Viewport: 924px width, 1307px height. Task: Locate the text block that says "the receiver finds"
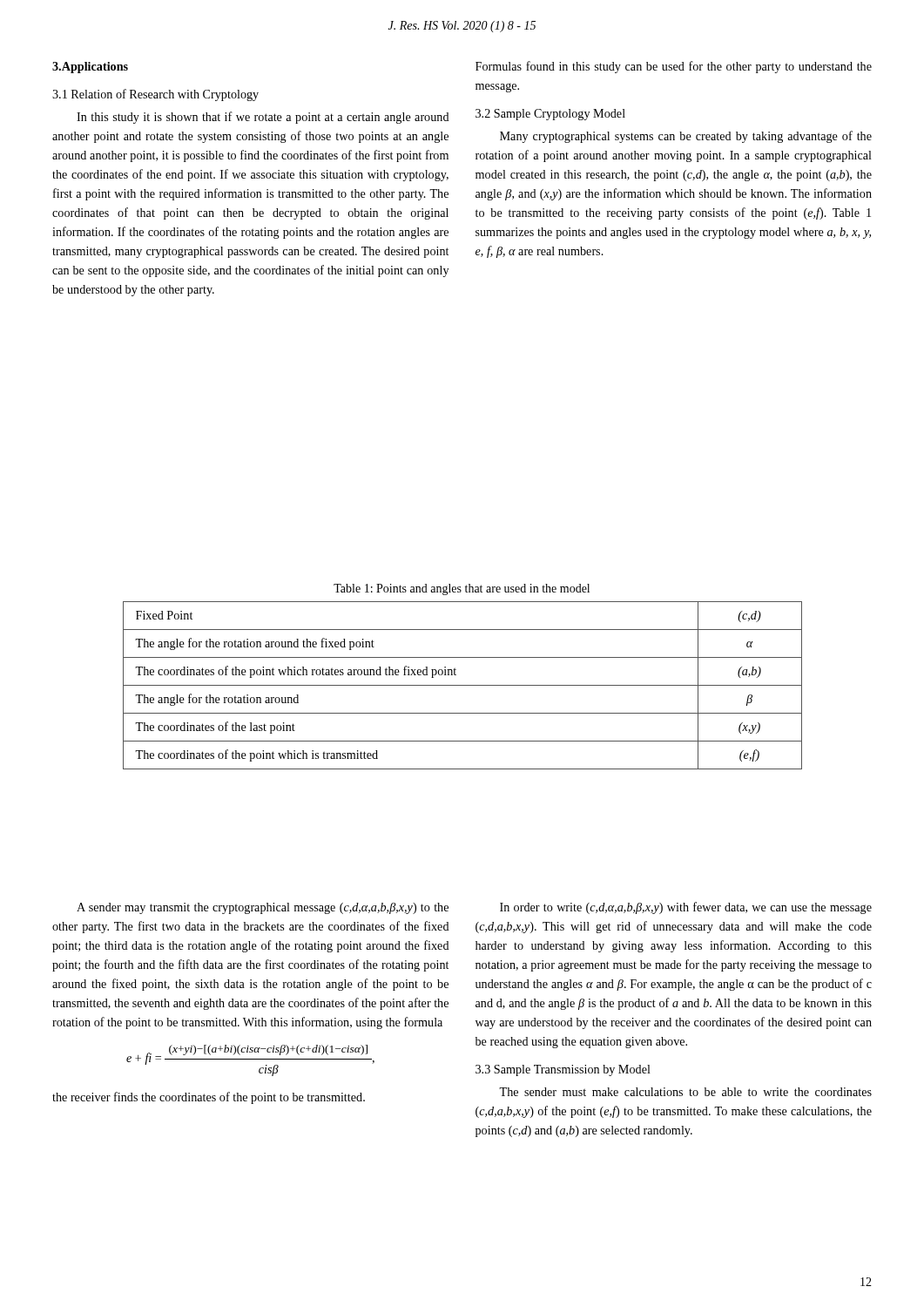(251, 1097)
